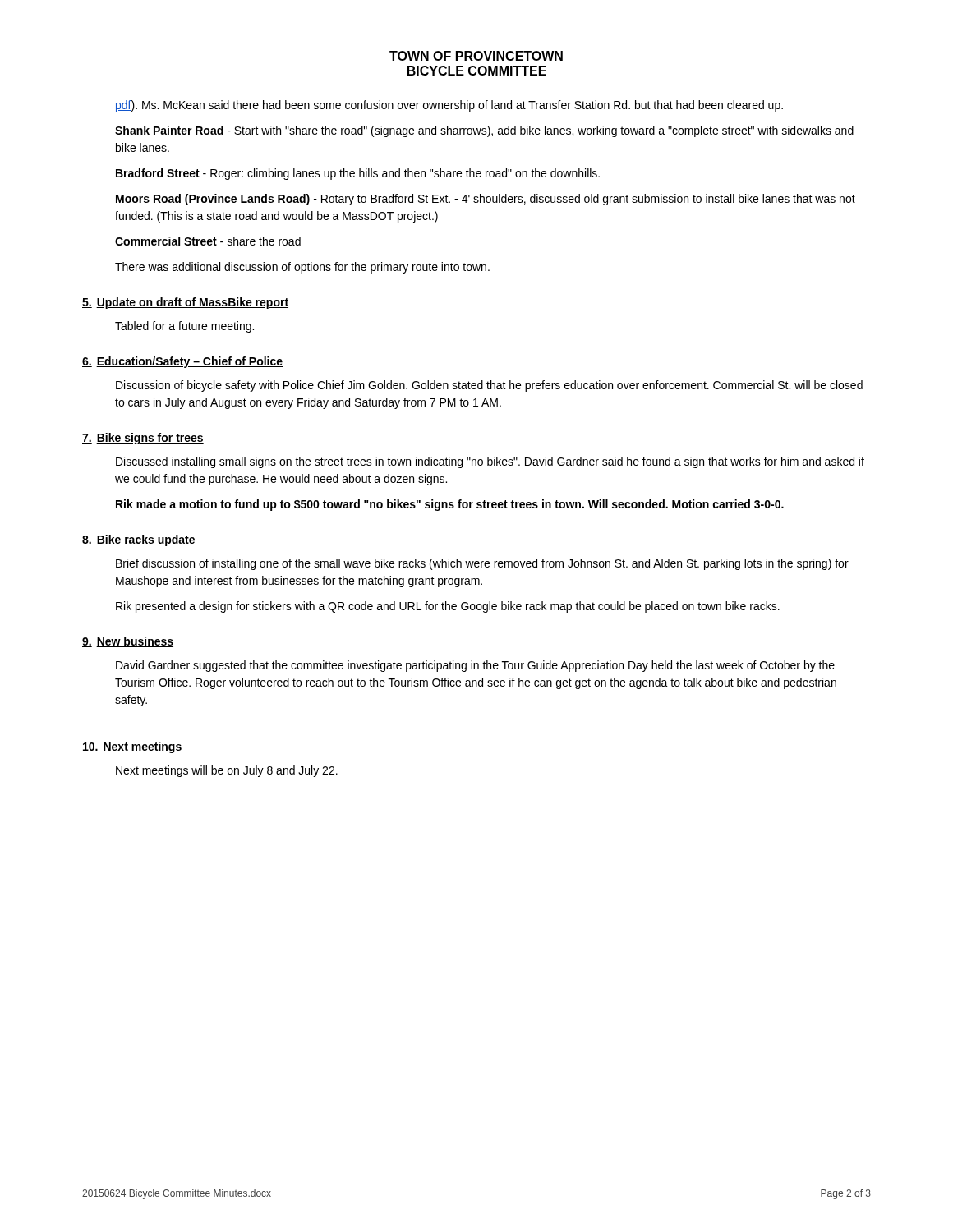Select the section header that reads "9. New business"
Image resolution: width=953 pixels, height=1232 pixels.
click(x=128, y=642)
